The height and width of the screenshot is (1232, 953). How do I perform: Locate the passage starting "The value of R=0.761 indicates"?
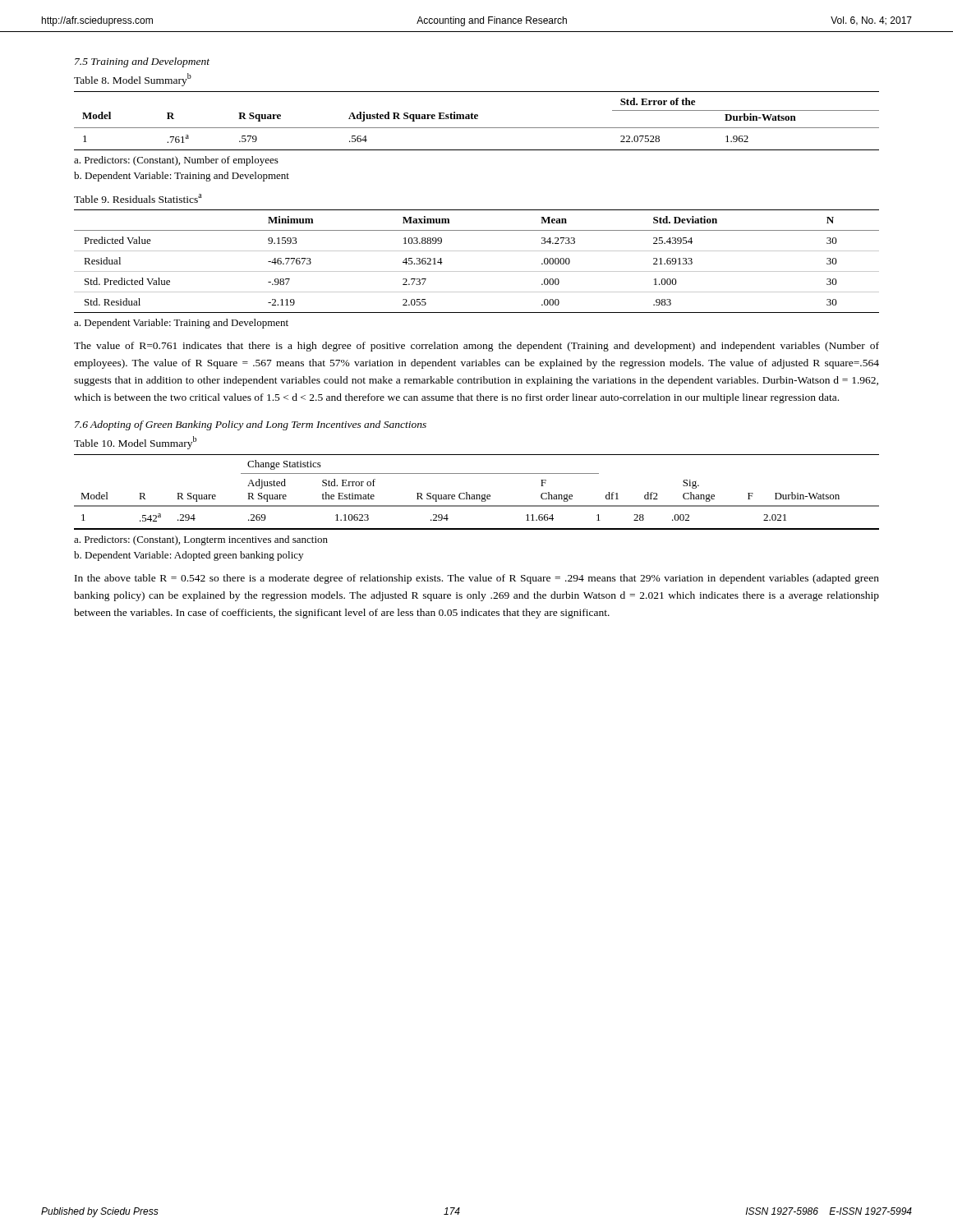pyautogui.click(x=476, y=371)
